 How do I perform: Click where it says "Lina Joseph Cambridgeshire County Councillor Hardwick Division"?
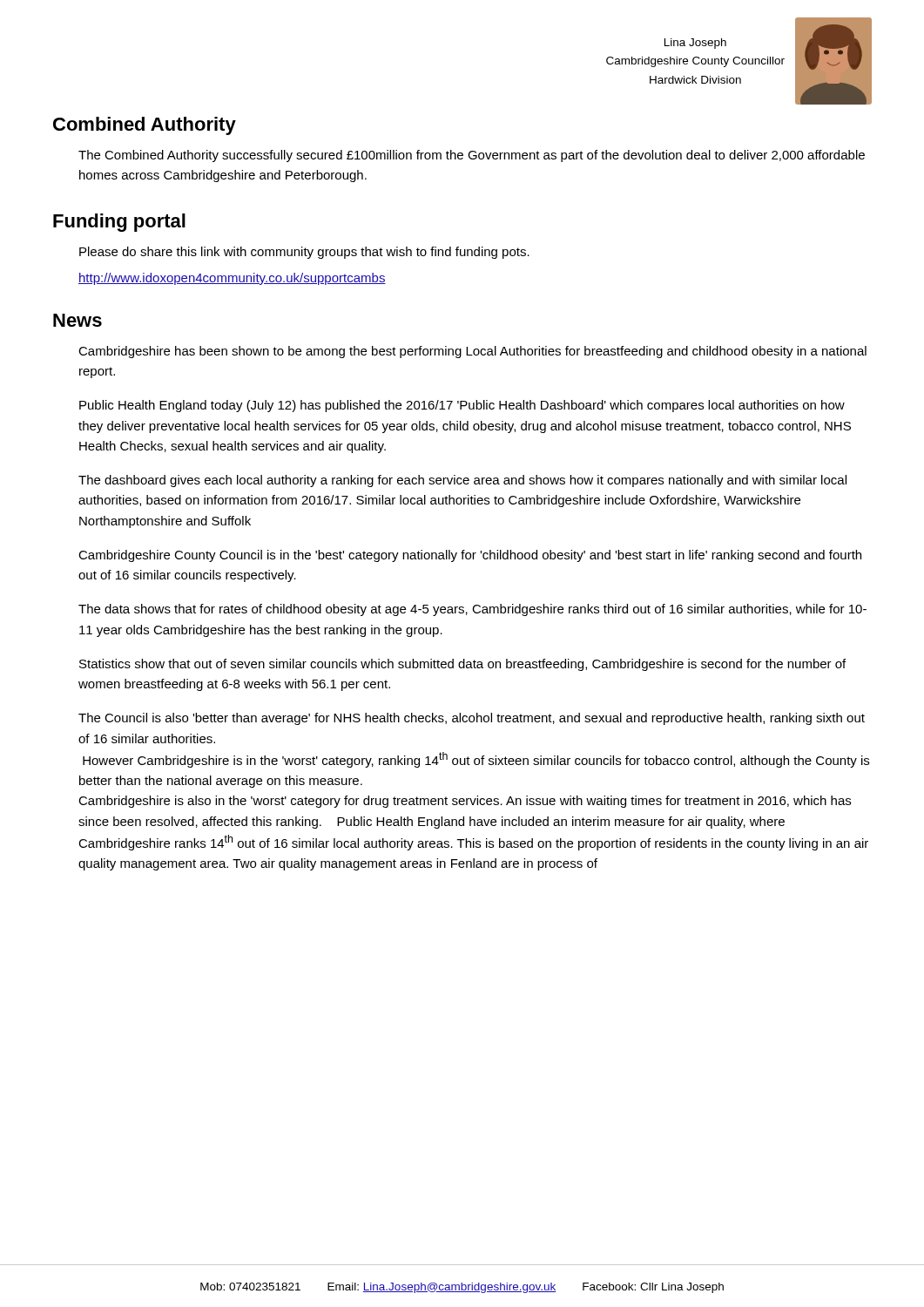tap(695, 61)
